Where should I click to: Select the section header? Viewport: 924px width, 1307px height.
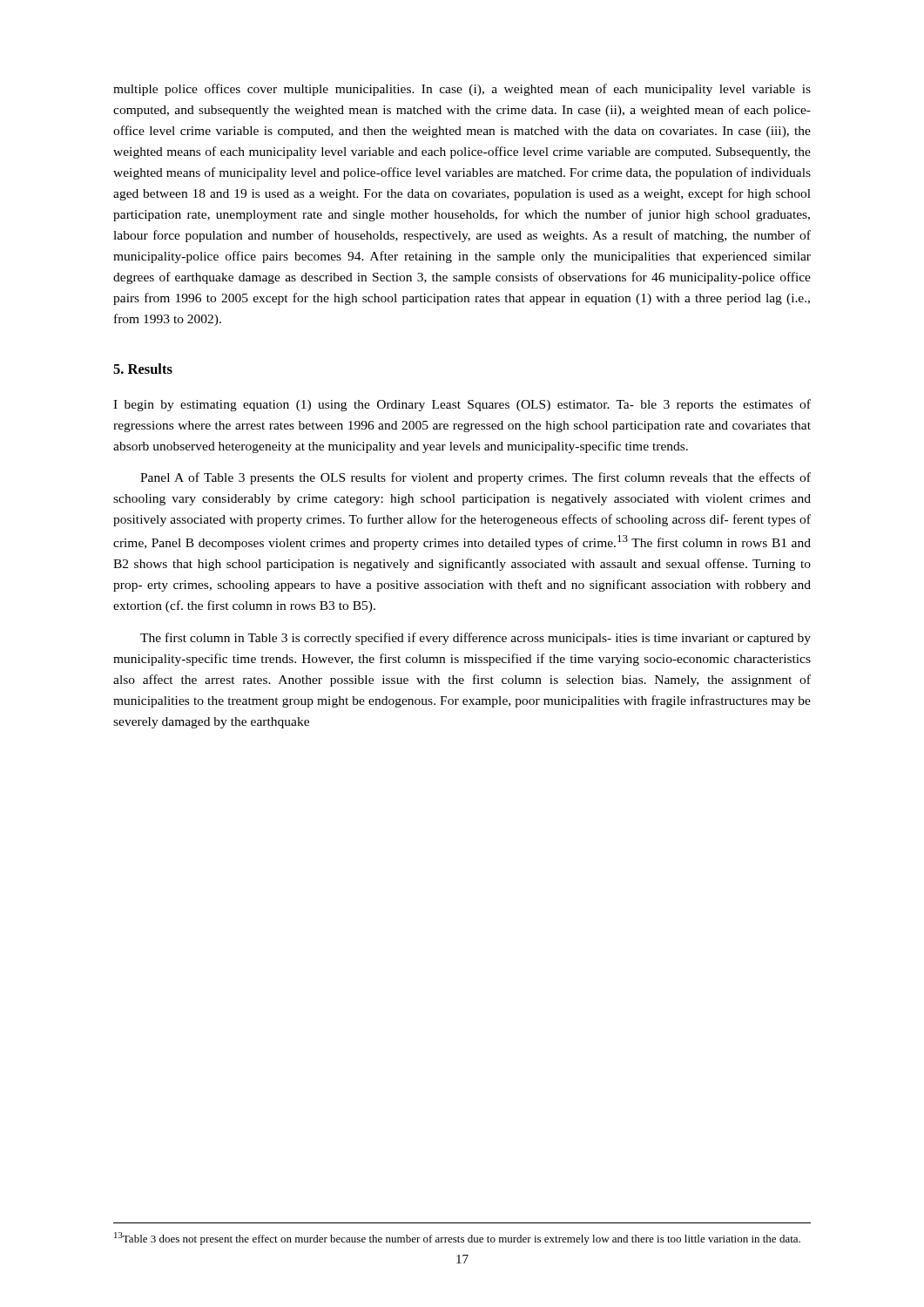pyautogui.click(x=143, y=369)
